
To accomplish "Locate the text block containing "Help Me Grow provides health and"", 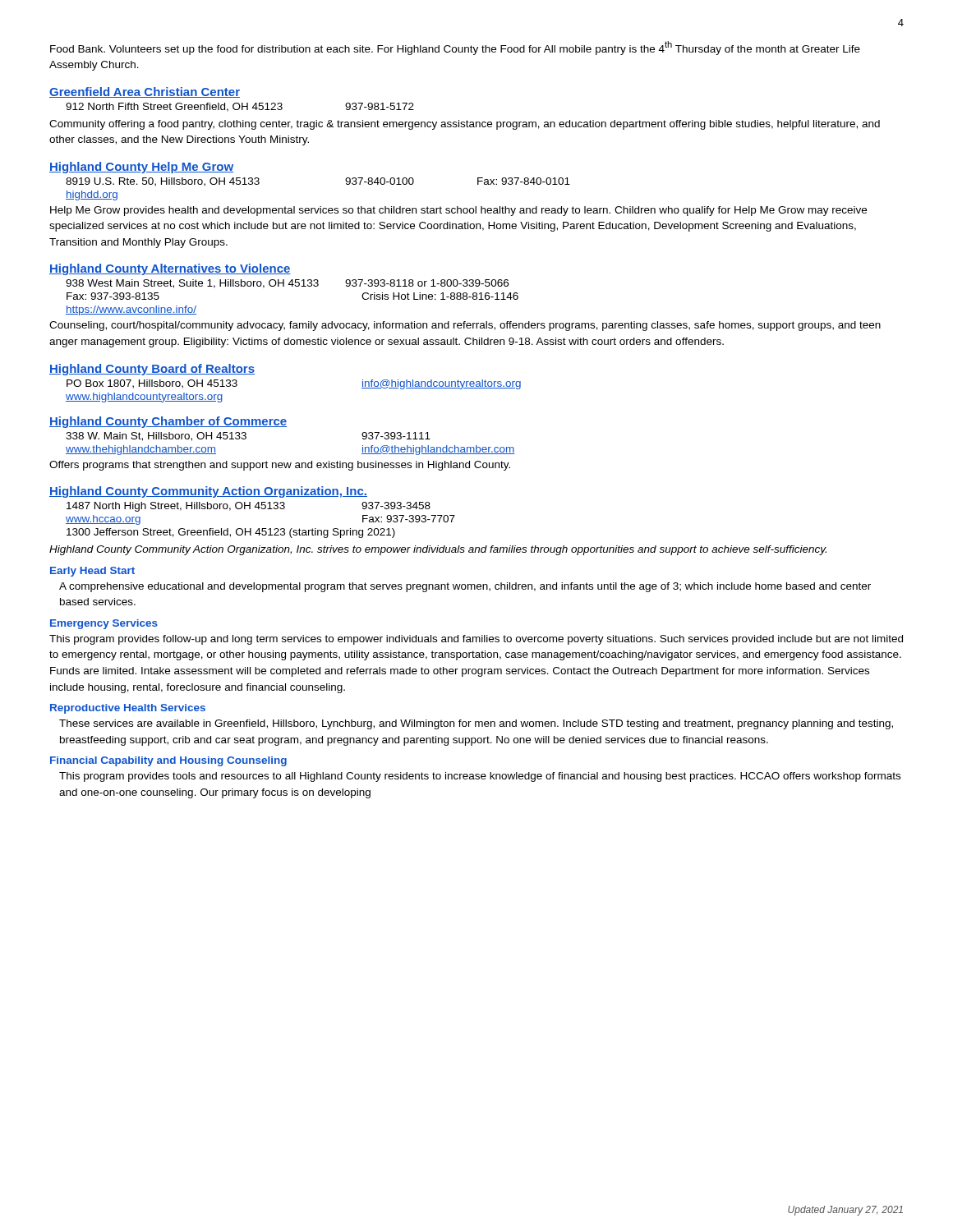I will pyautogui.click(x=458, y=226).
